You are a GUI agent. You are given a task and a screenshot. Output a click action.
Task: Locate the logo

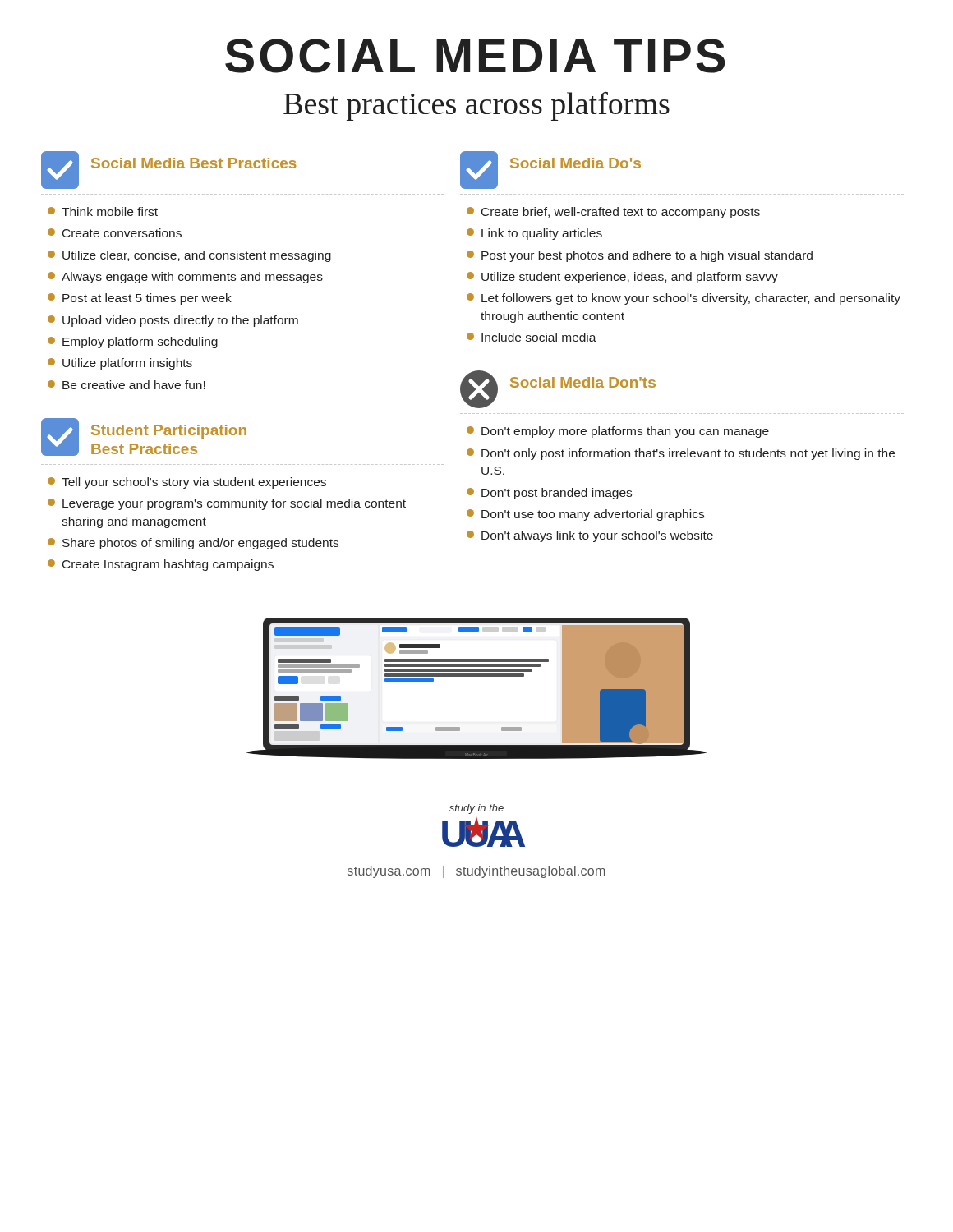coord(476,828)
